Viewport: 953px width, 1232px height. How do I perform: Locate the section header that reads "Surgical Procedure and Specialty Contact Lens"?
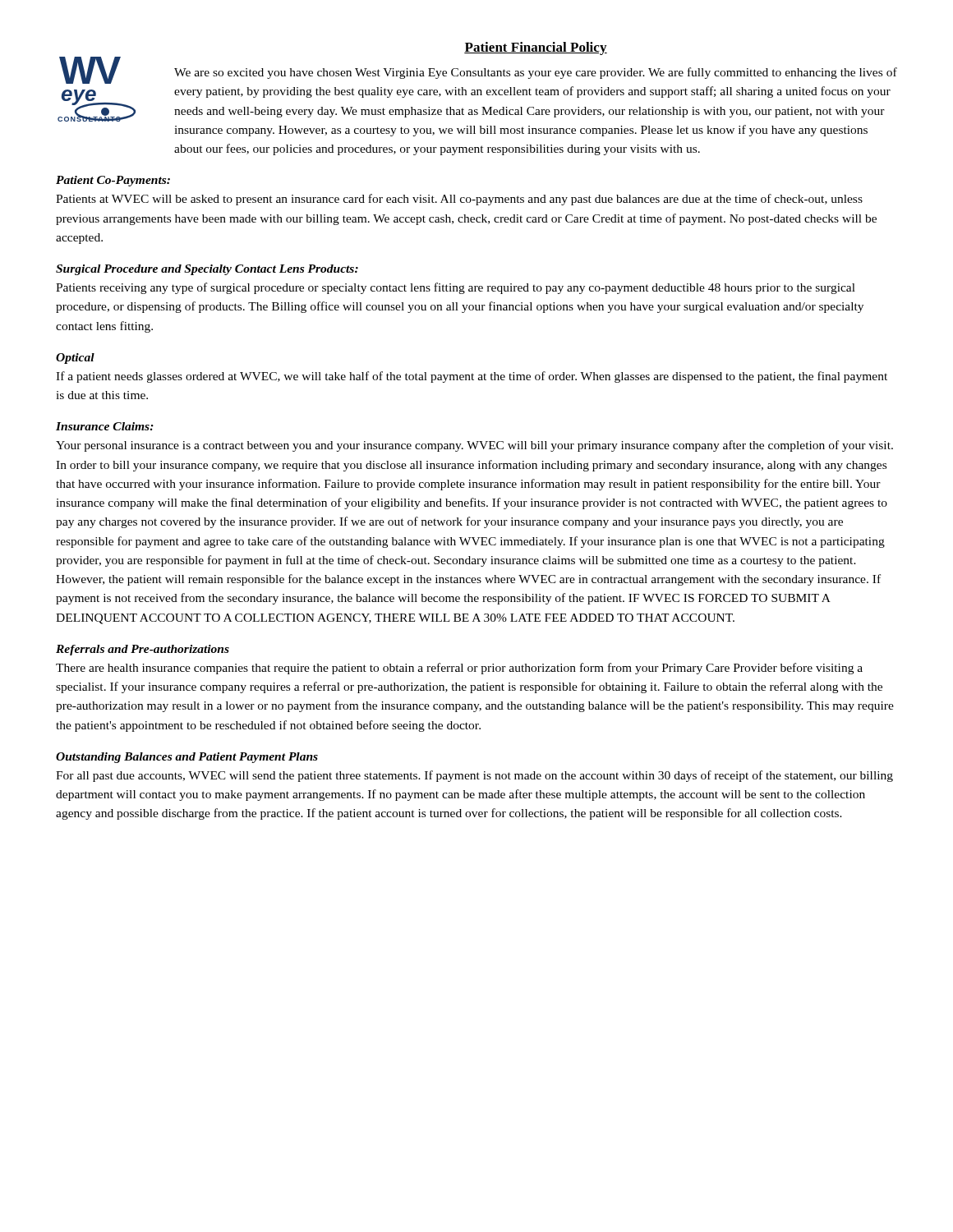point(207,268)
